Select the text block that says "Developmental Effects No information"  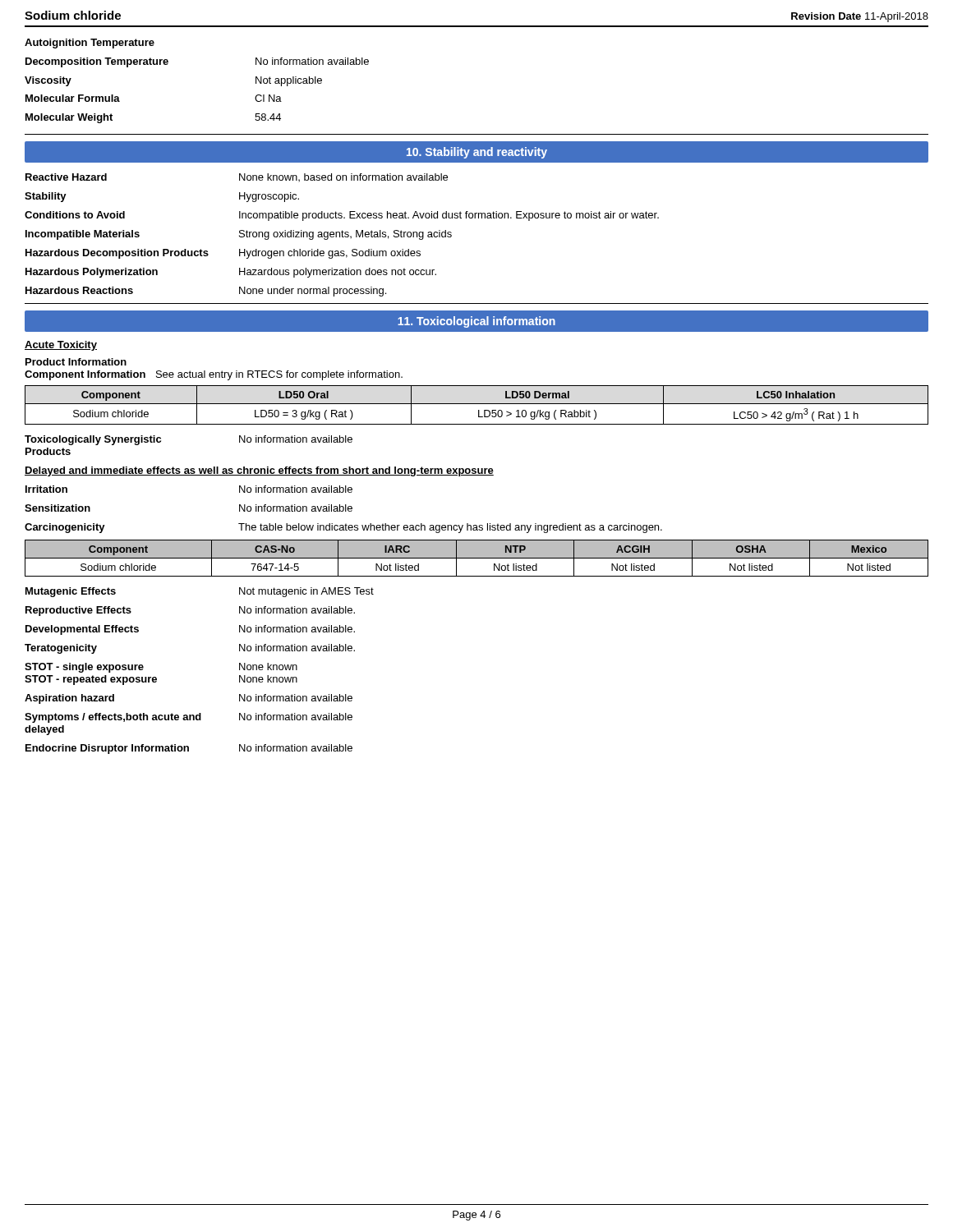tap(74, 630)
